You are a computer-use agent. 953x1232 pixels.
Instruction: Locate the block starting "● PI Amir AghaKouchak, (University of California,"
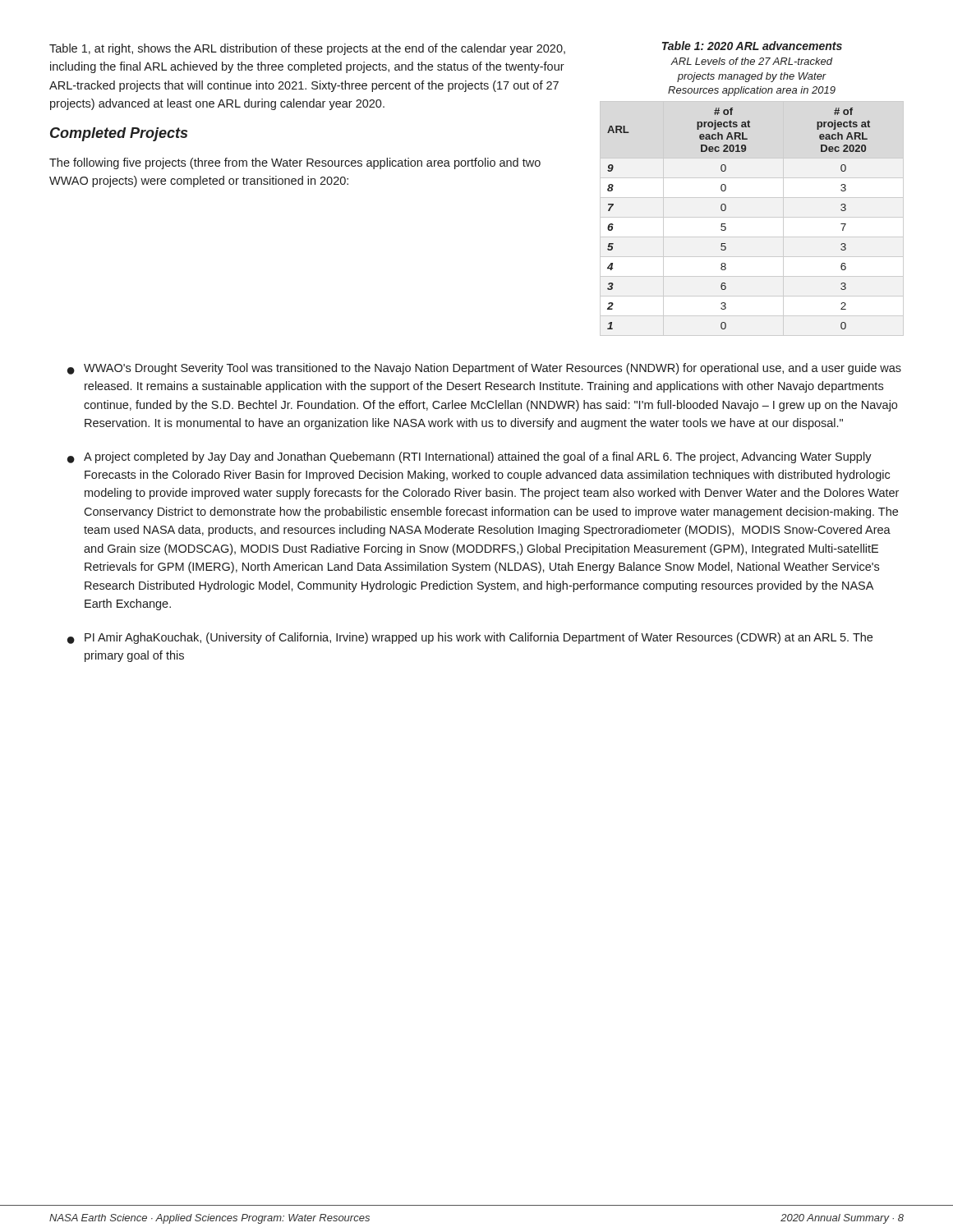pyautogui.click(x=485, y=647)
